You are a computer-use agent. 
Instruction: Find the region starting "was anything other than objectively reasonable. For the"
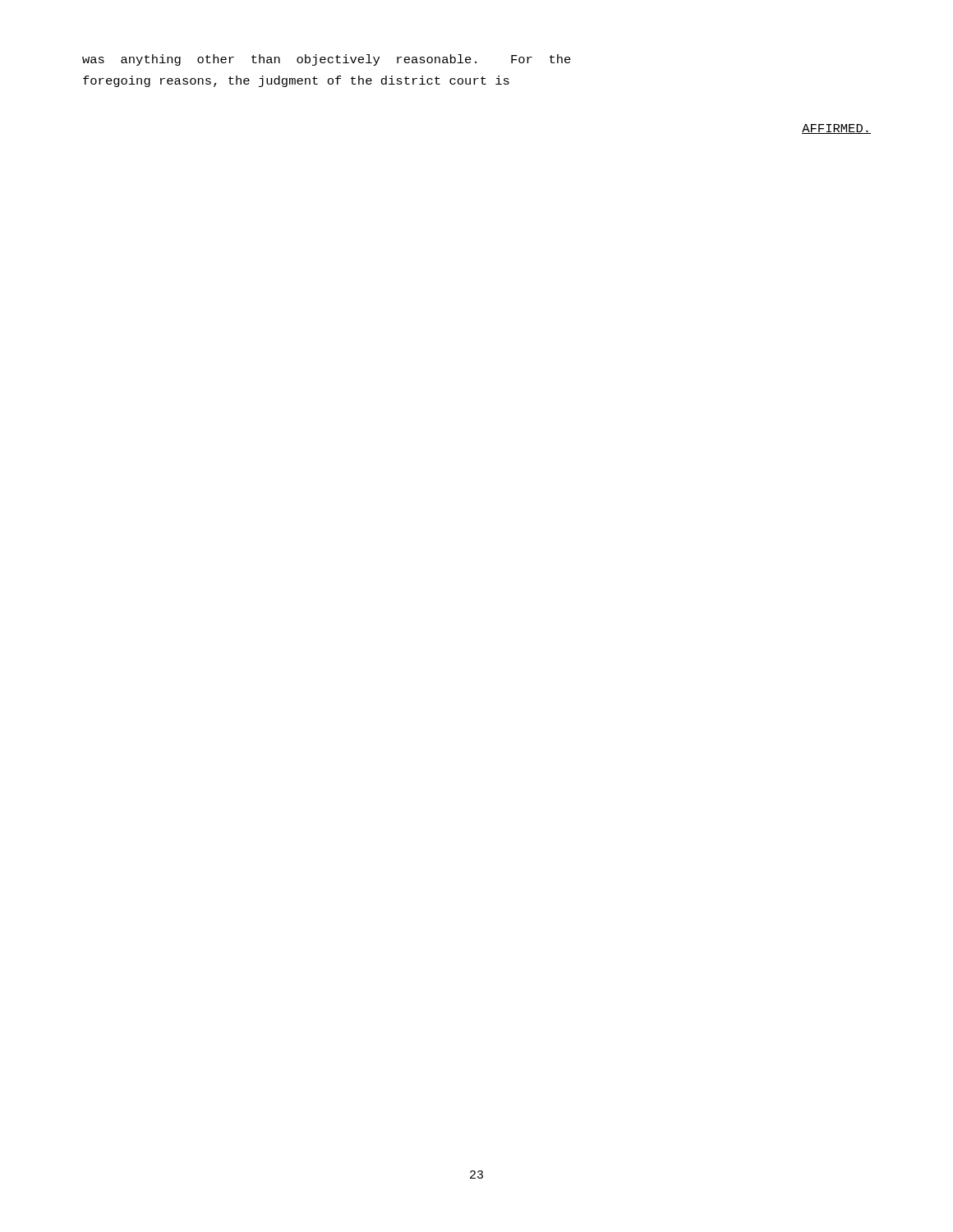[327, 71]
